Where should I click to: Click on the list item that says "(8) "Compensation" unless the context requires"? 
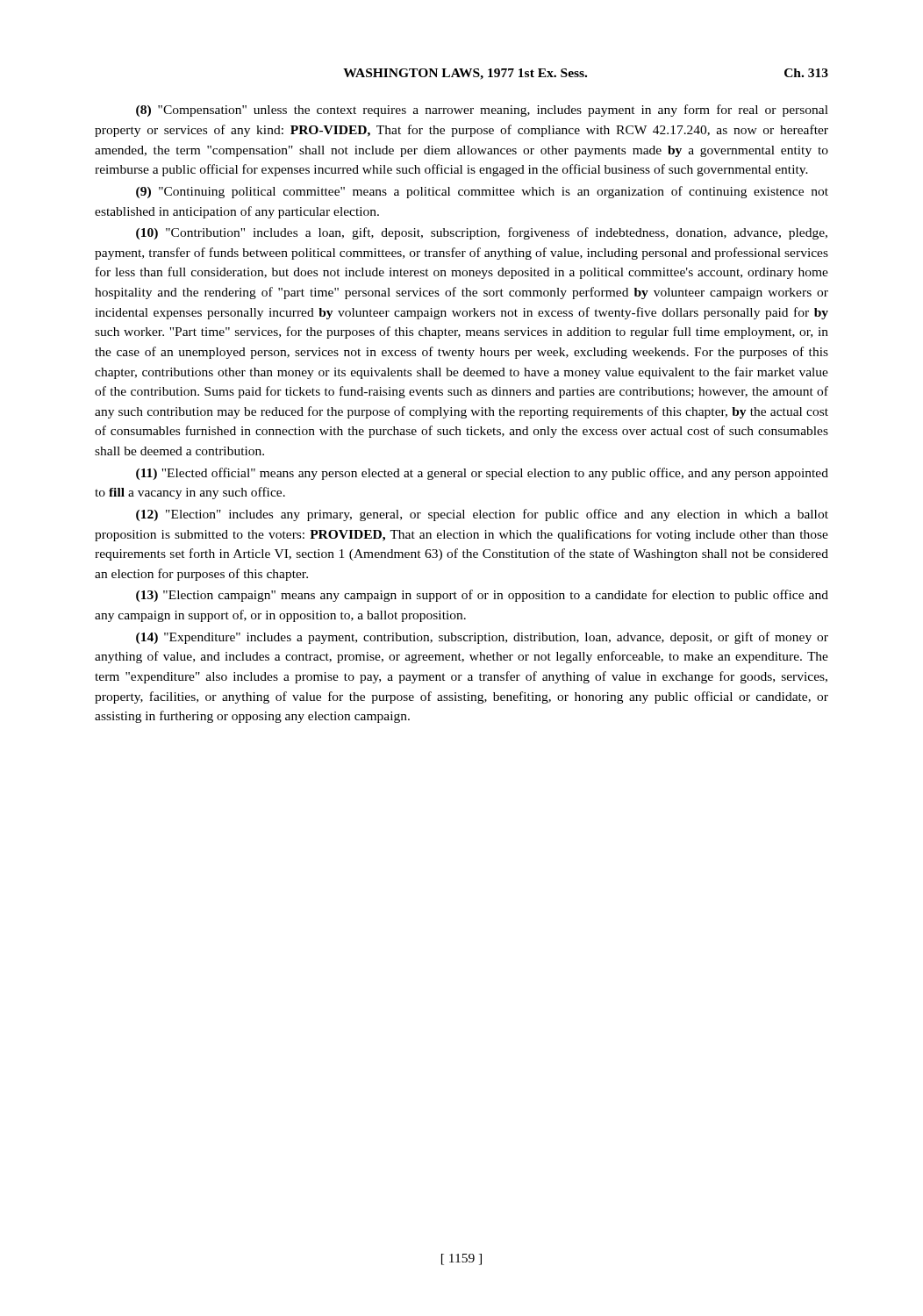pos(462,139)
